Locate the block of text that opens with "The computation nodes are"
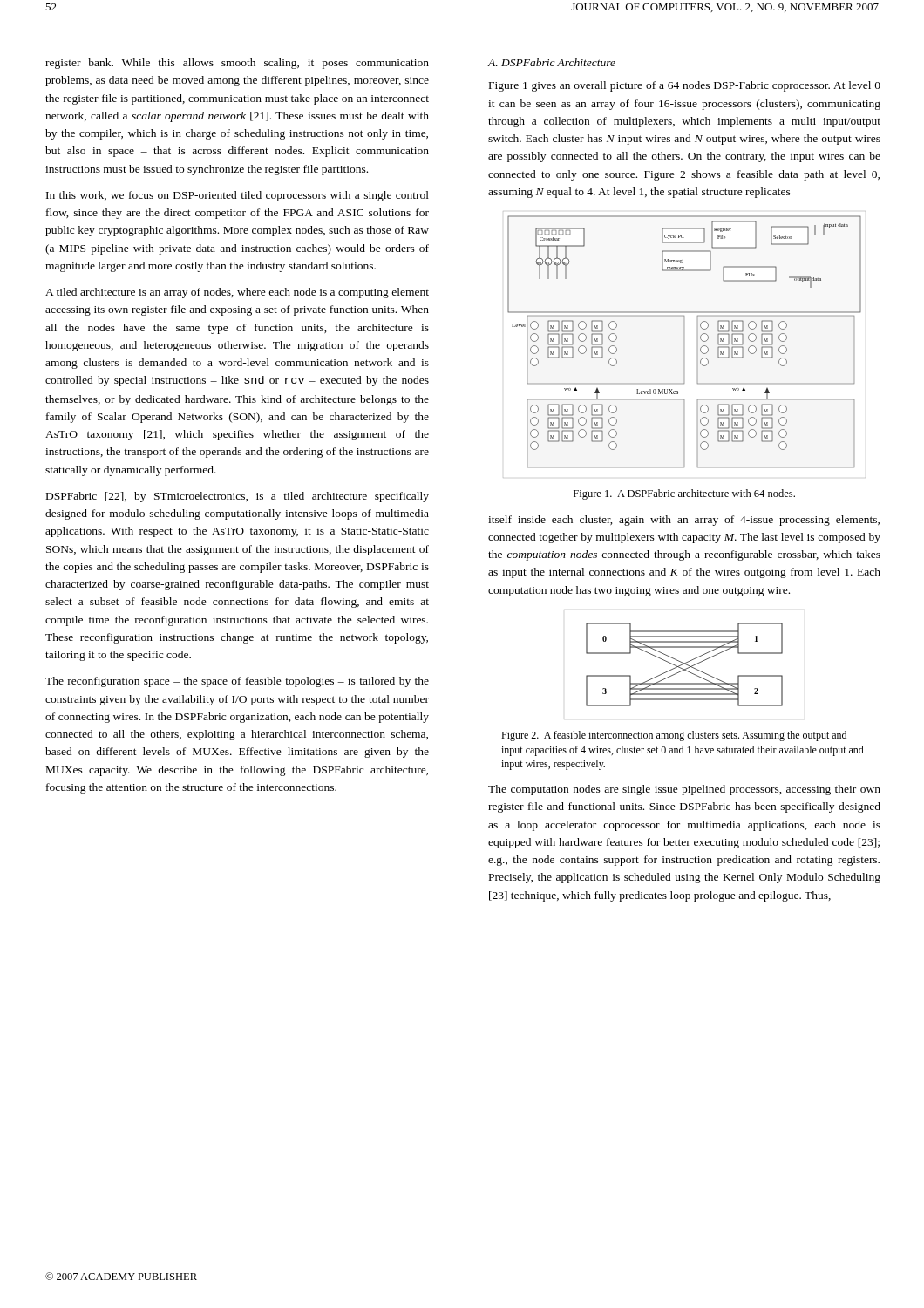Viewport: 924px width, 1308px height. click(x=684, y=842)
